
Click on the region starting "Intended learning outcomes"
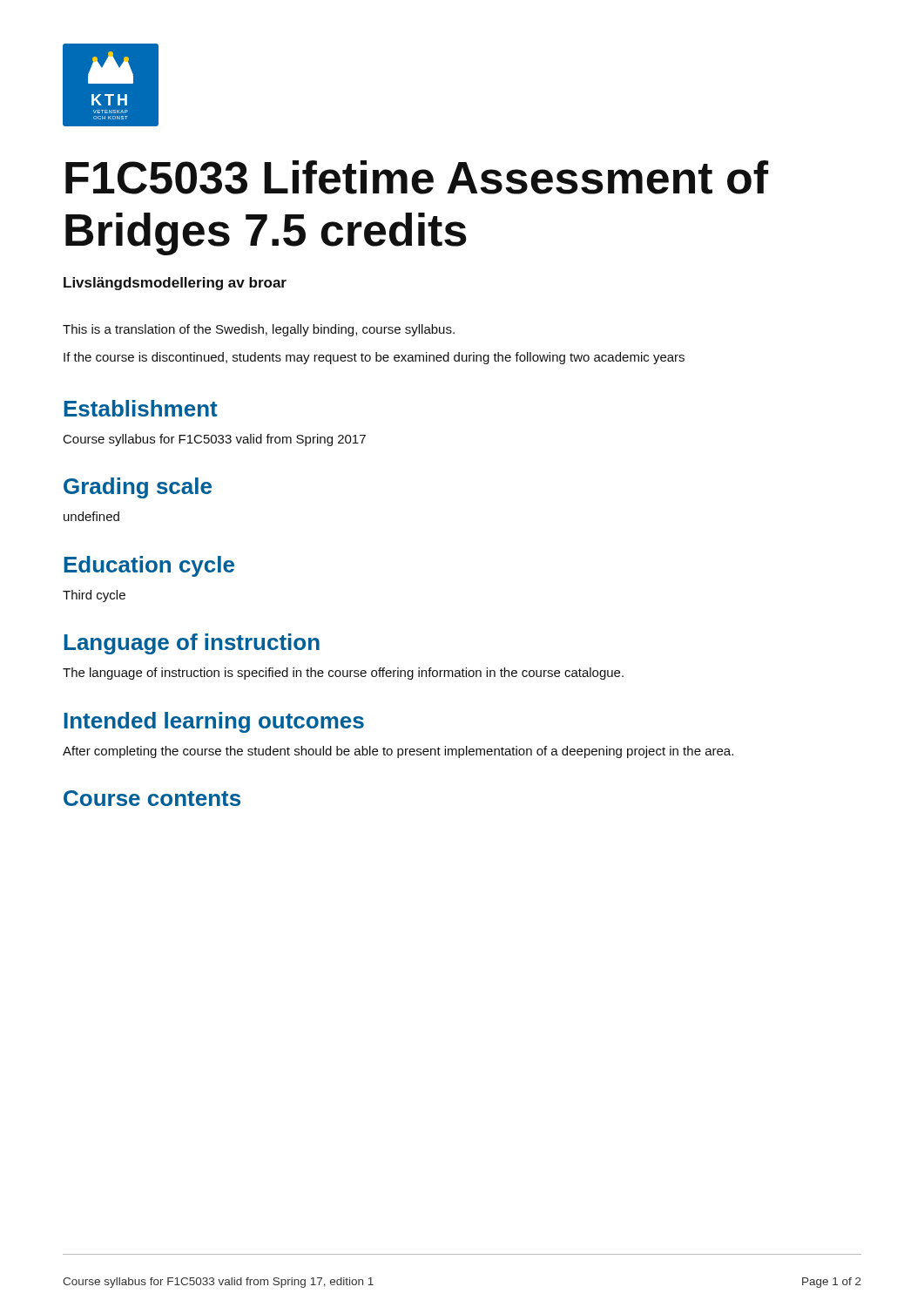[214, 720]
